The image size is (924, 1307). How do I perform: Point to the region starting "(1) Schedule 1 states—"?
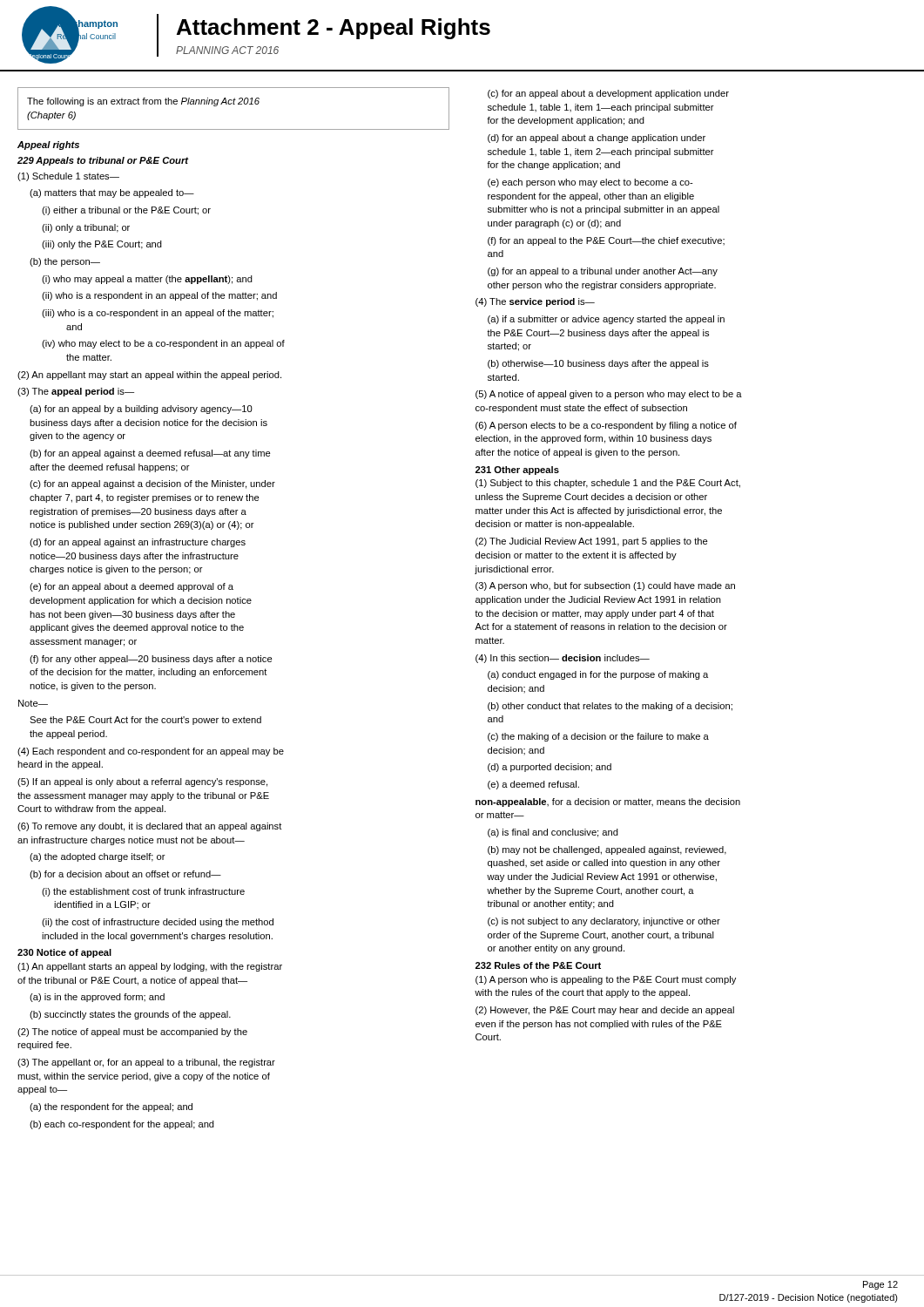tap(233, 556)
